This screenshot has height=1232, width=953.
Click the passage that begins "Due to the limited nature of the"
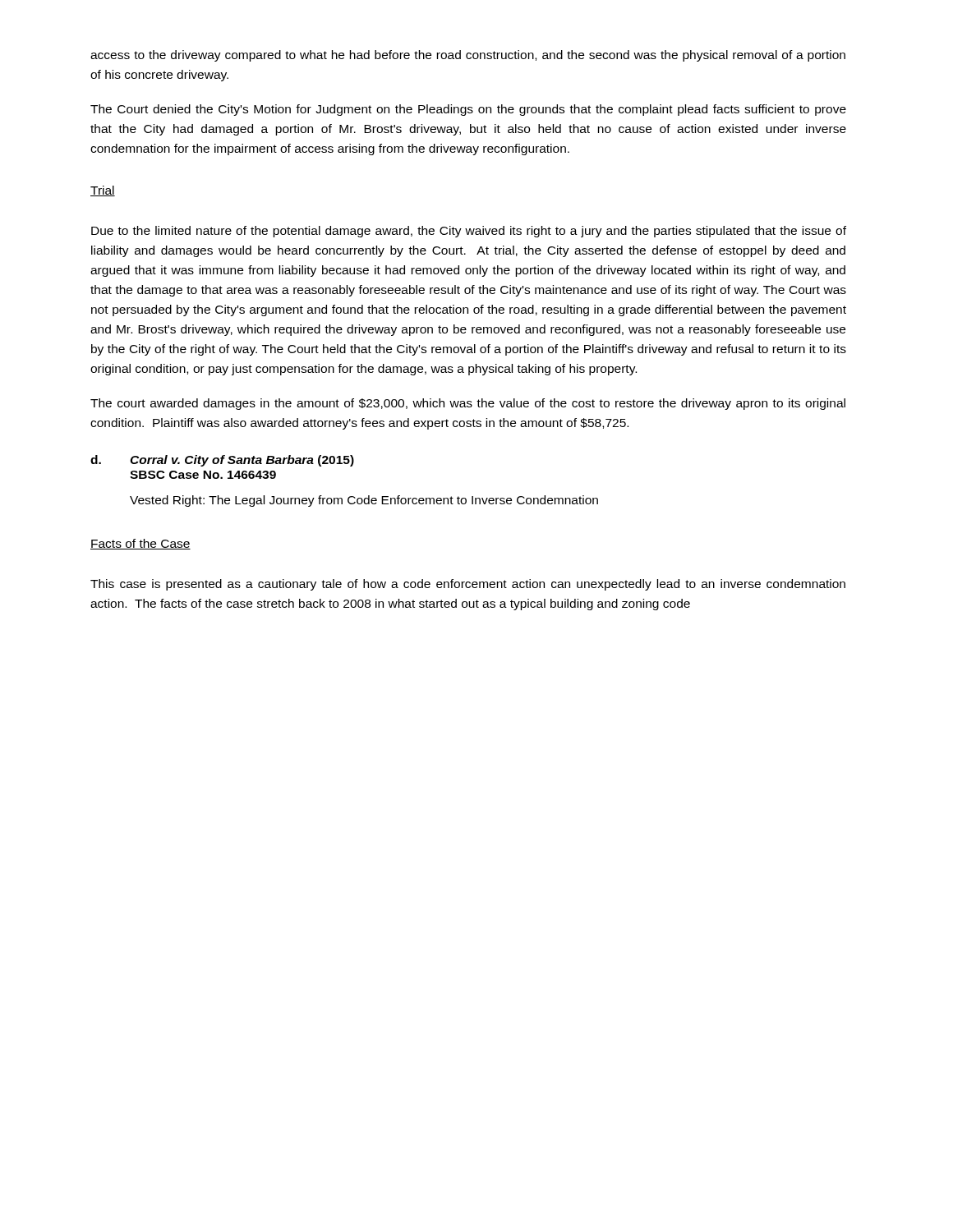tap(468, 299)
